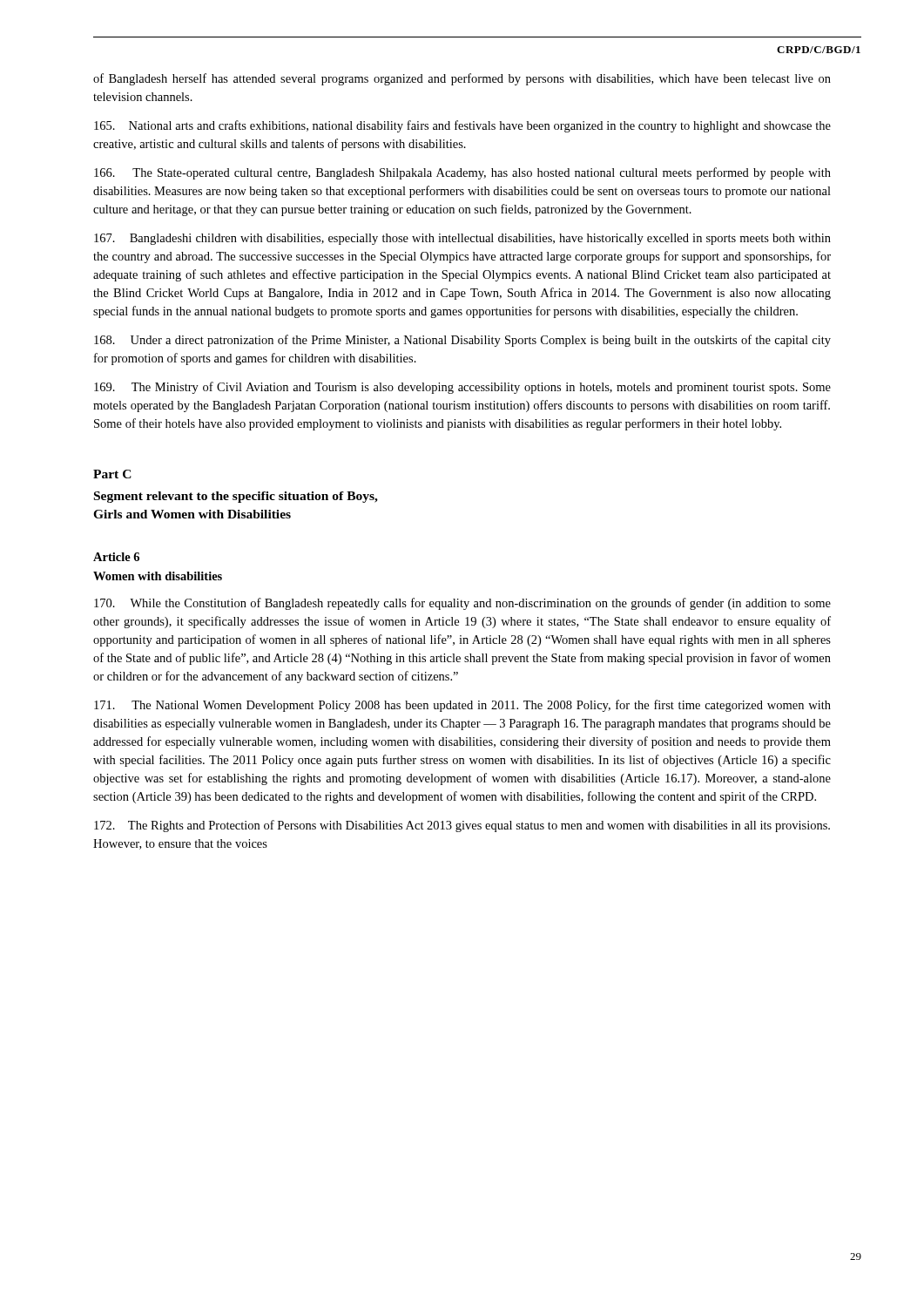Find the passage starting "Under a direct patronization"
Image resolution: width=924 pixels, height=1307 pixels.
pos(462,349)
